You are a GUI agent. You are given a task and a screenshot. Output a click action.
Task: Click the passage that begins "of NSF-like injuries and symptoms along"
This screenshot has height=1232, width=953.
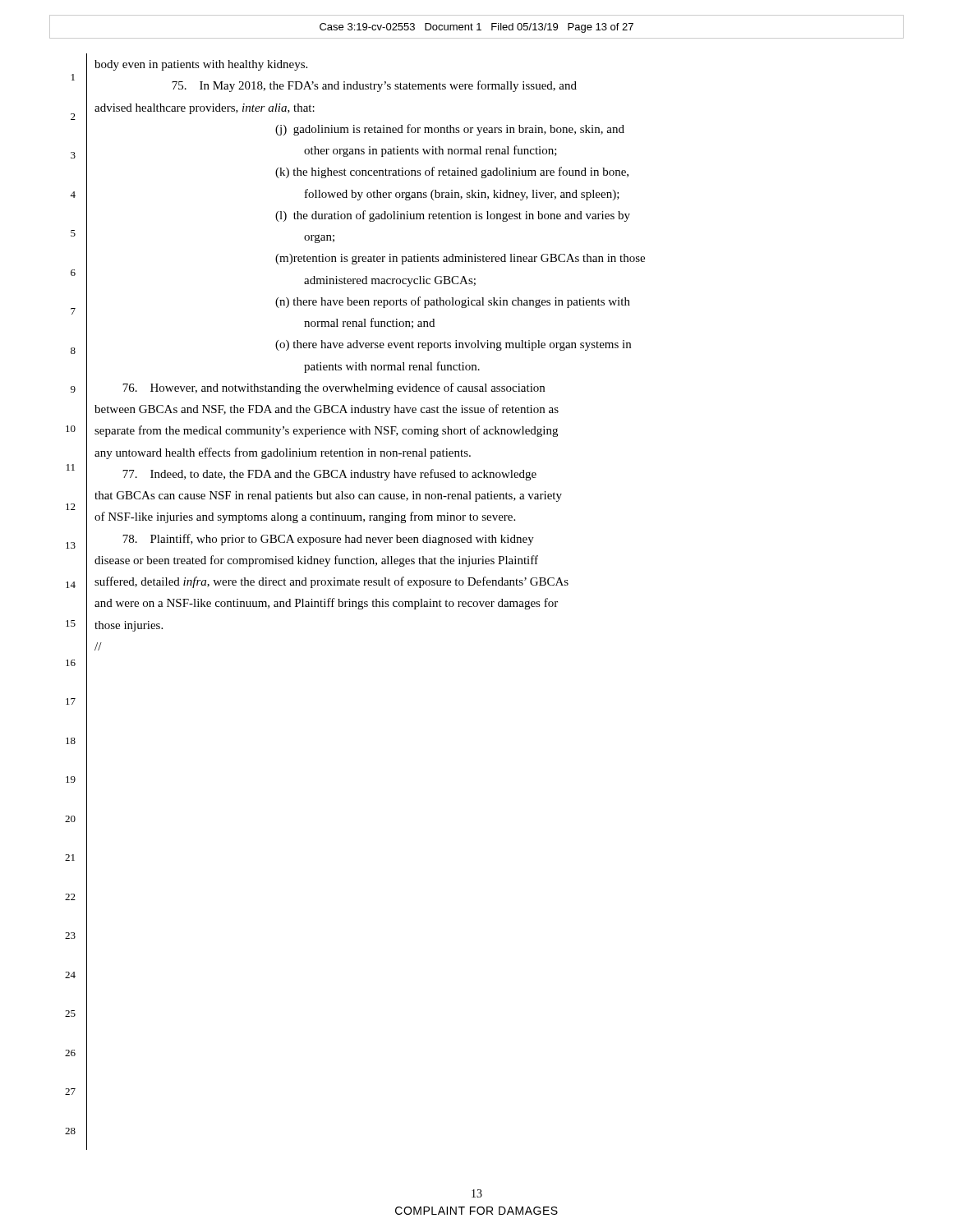click(x=305, y=517)
